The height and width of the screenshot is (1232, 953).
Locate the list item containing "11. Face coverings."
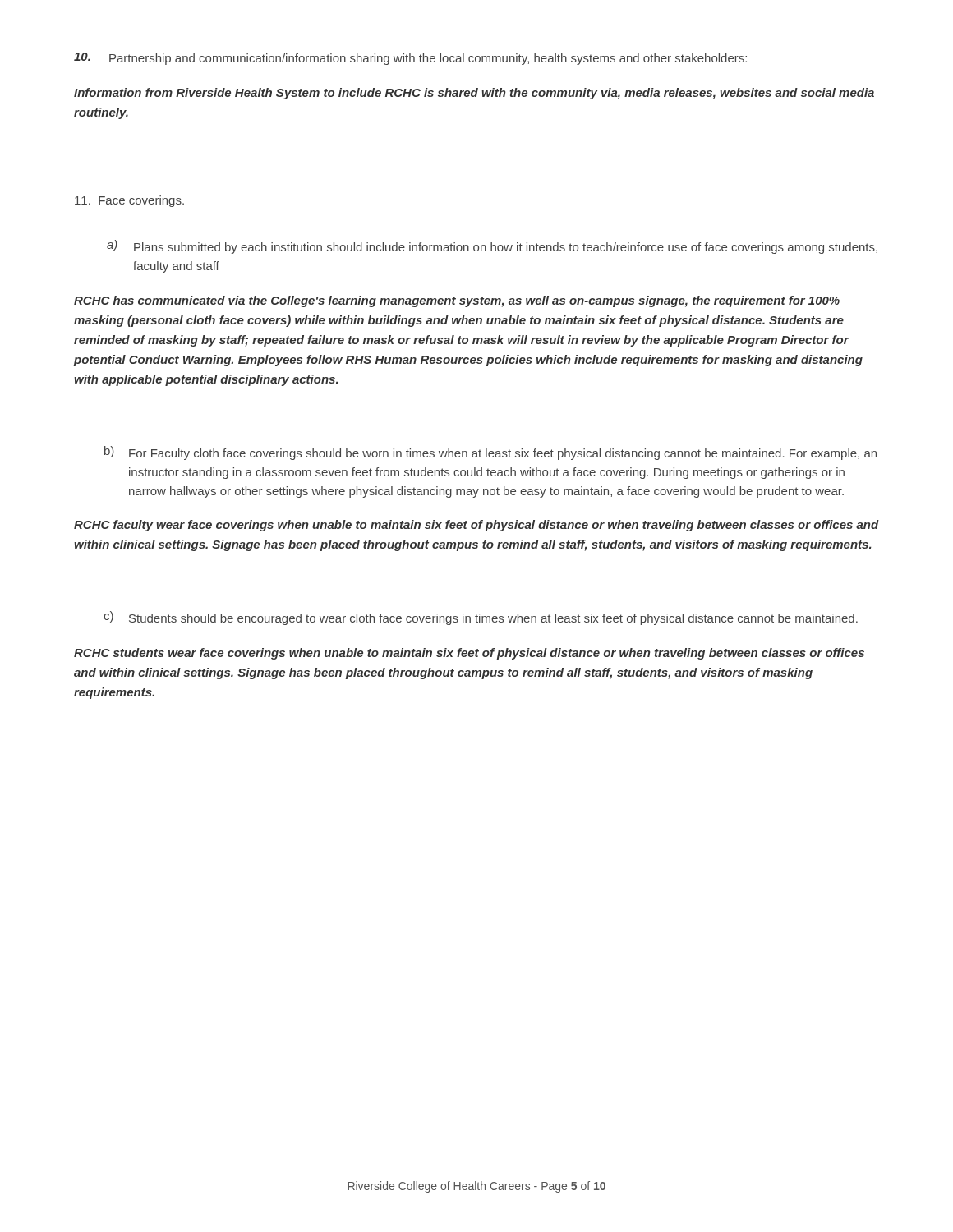click(x=129, y=200)
